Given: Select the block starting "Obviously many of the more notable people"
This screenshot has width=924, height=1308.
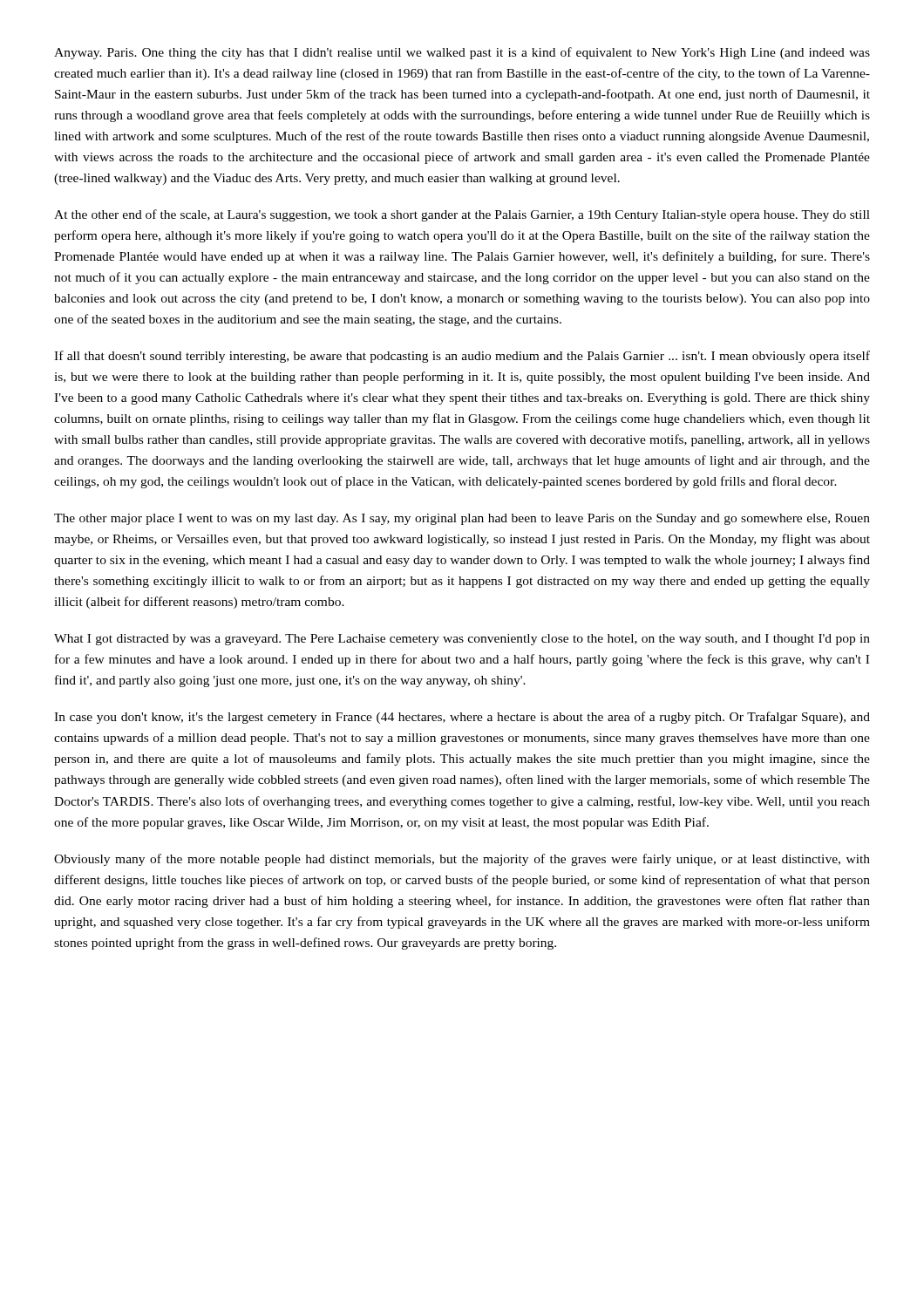Looking at the screenshot, I should 462,900.
